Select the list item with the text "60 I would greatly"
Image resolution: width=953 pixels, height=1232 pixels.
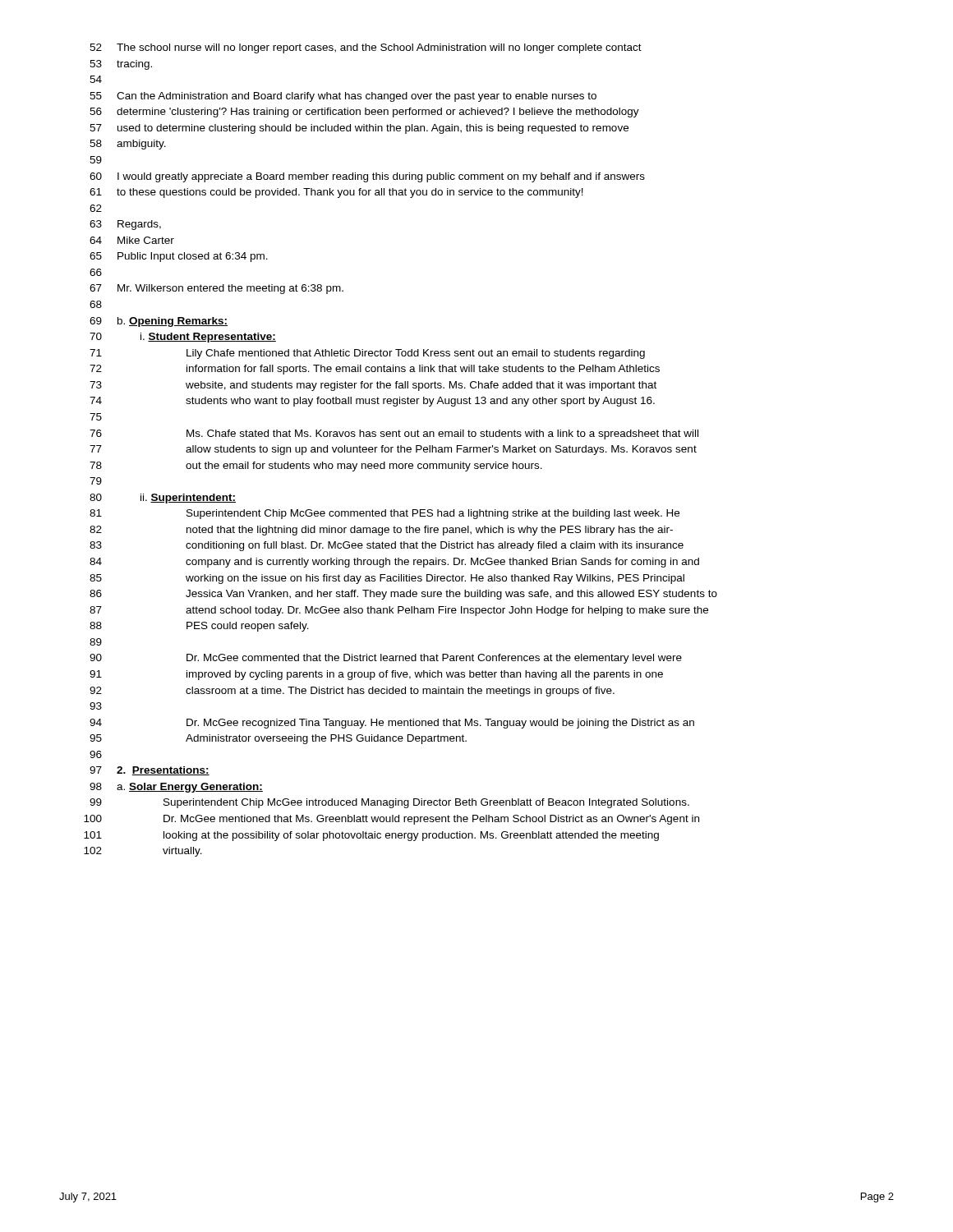click(x=476, y=184)
